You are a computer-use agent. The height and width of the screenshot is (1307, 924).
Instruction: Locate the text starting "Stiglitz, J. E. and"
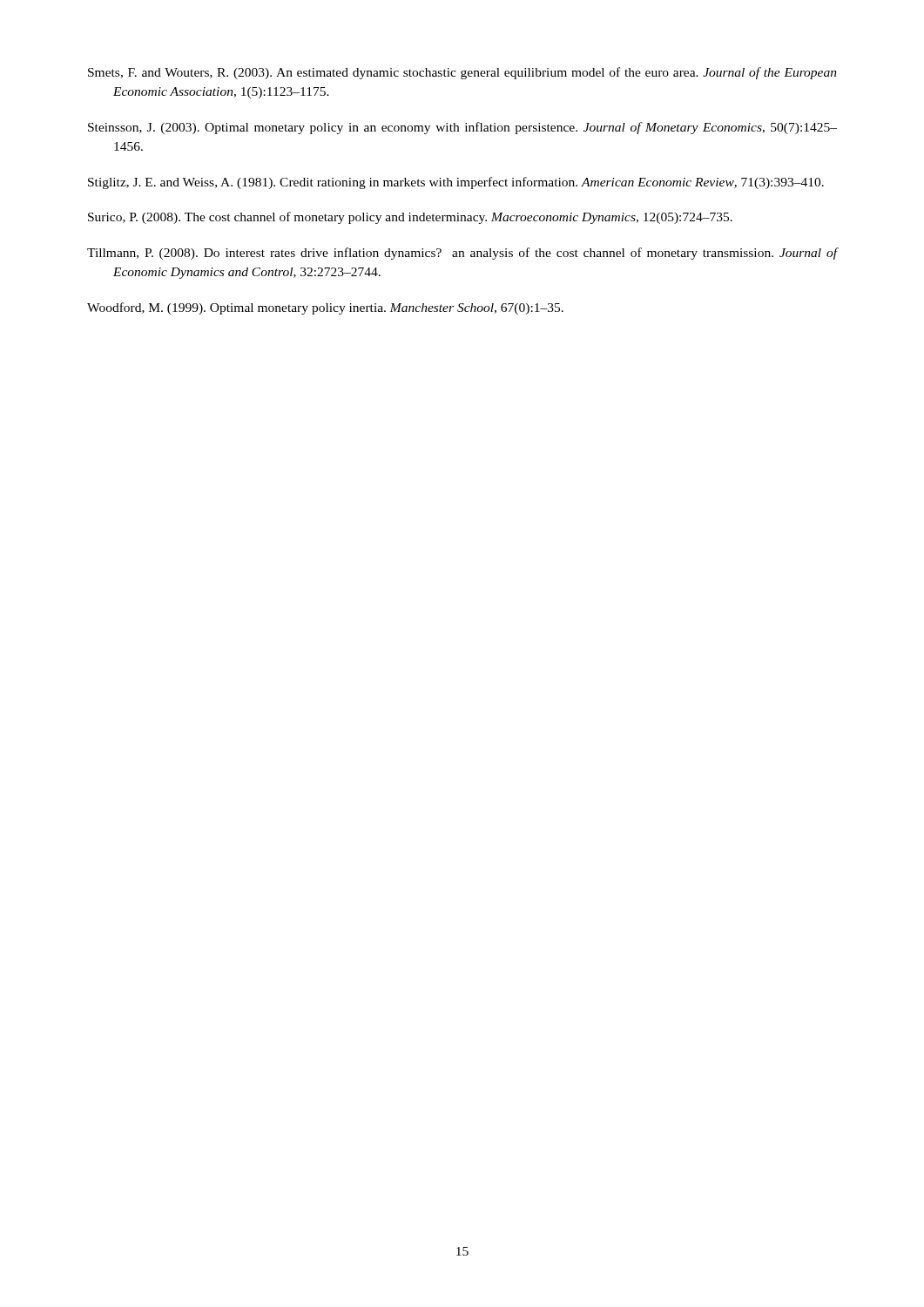456,182
